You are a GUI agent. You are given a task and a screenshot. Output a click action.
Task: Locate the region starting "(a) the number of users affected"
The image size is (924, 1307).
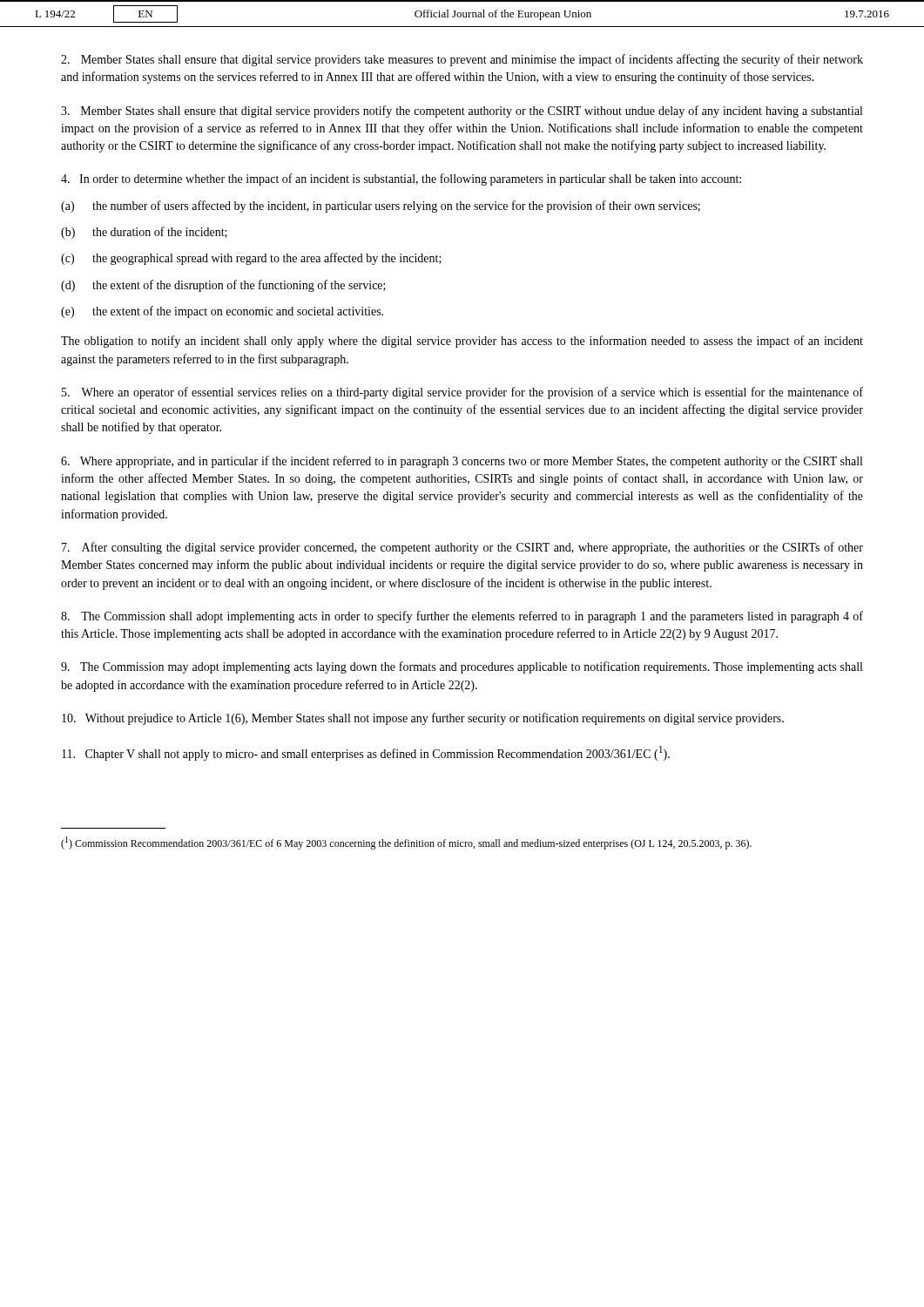pos(462,206)
